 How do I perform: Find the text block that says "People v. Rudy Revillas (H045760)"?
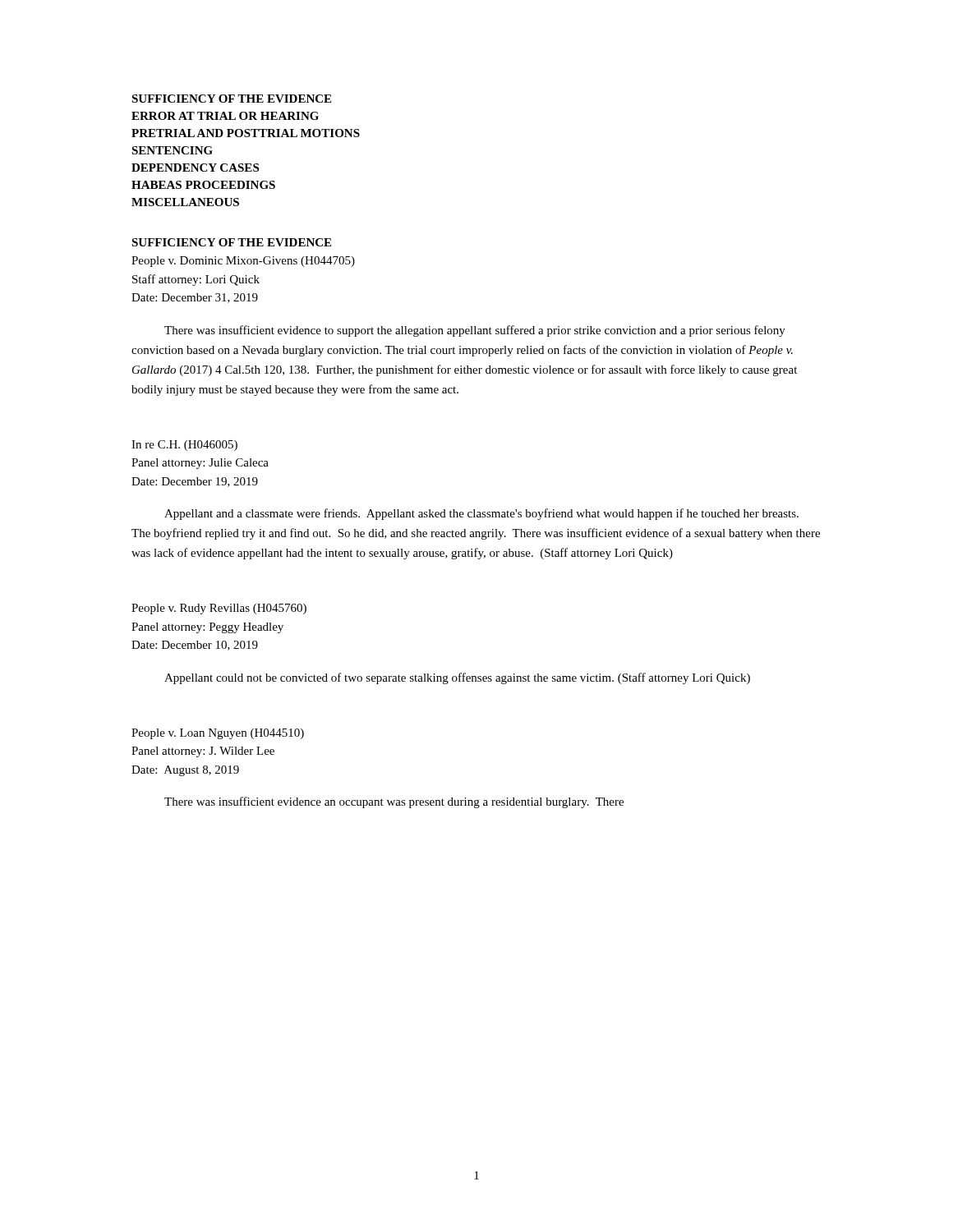(x=219, y=609)
